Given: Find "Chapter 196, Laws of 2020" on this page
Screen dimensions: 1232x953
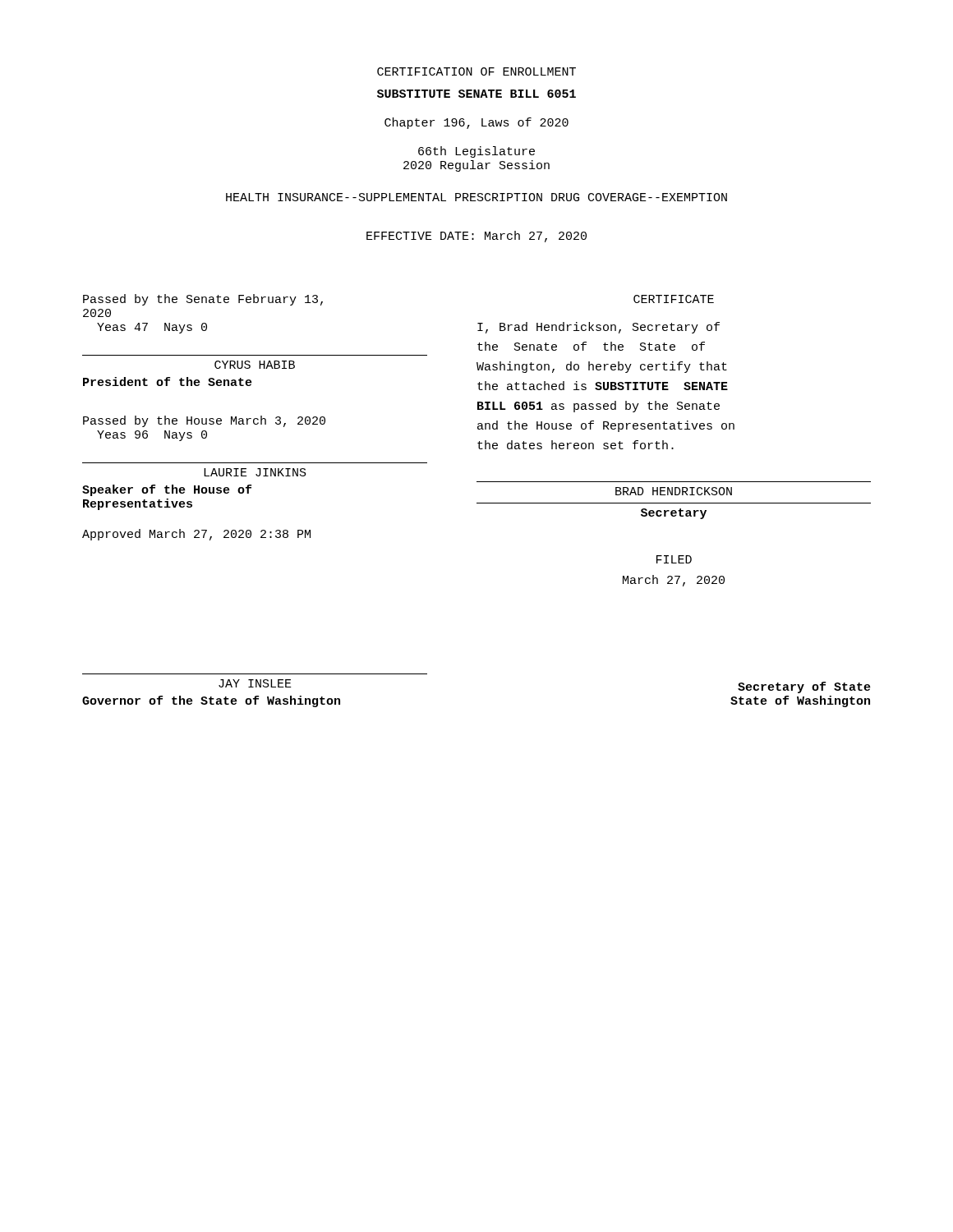Looking at the screenshot, I should pos(476,124).
